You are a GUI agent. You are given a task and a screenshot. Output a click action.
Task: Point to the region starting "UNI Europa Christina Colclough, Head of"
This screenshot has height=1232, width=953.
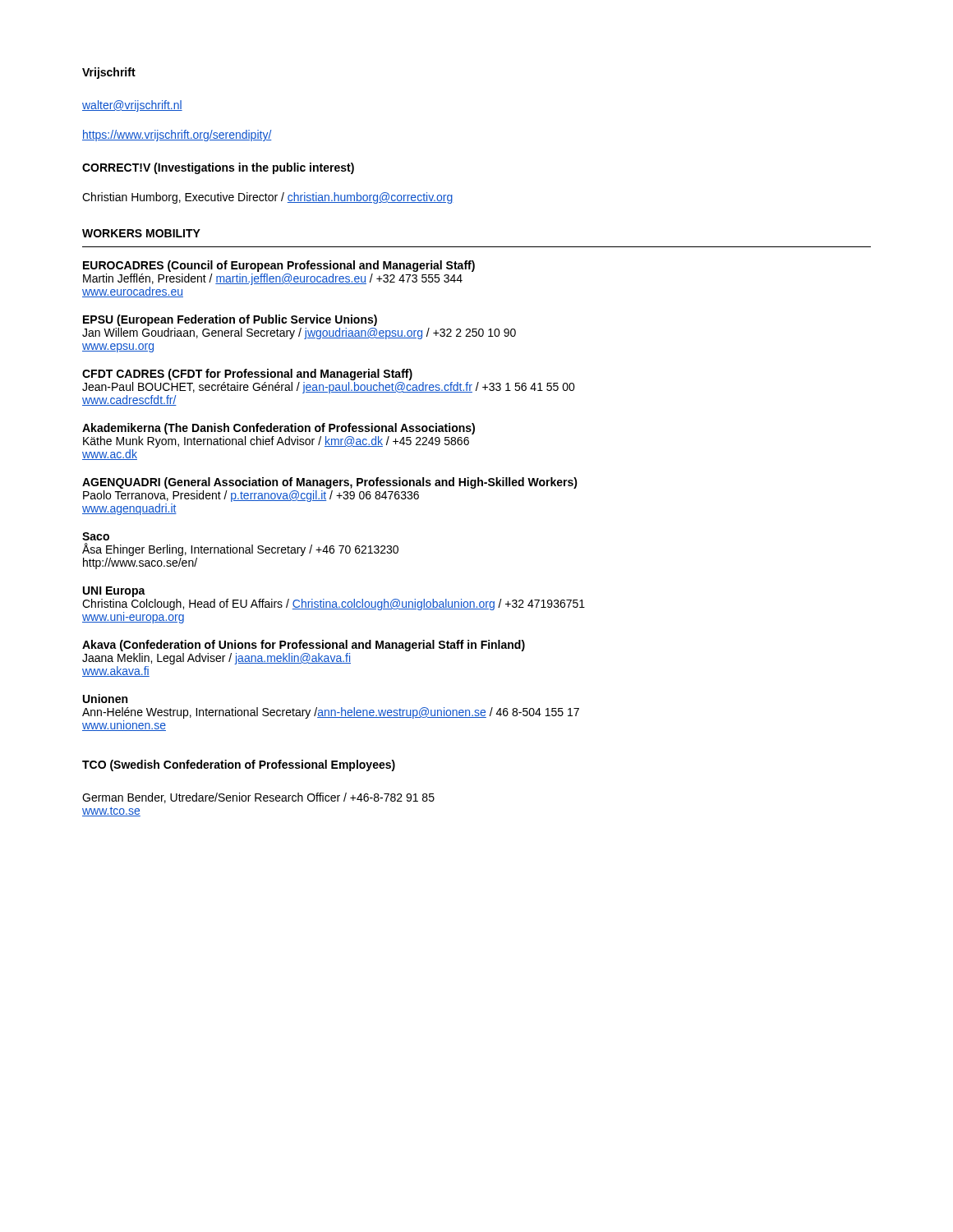334,604
